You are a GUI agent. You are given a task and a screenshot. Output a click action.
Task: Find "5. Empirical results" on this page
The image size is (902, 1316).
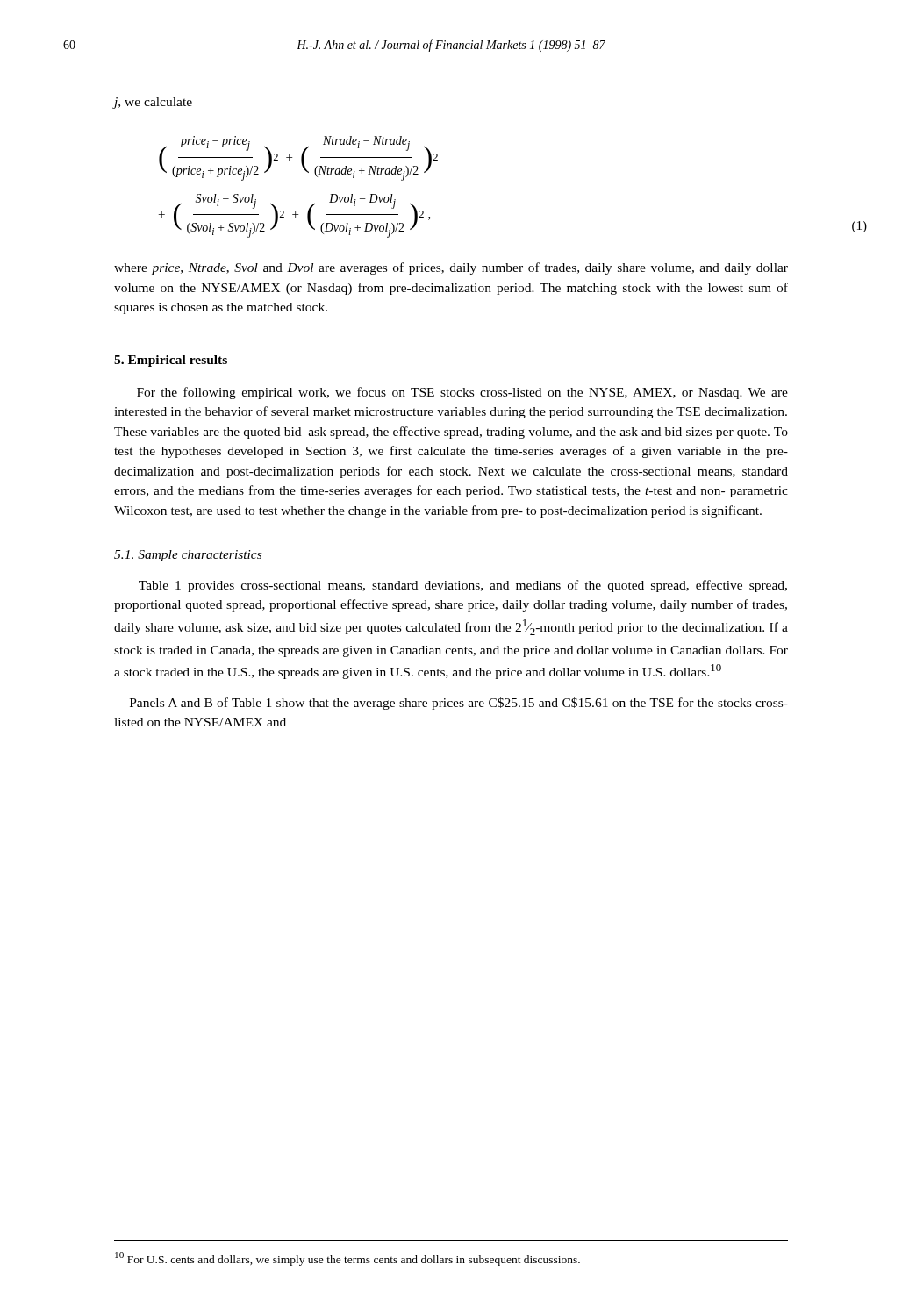pos(171,360)
